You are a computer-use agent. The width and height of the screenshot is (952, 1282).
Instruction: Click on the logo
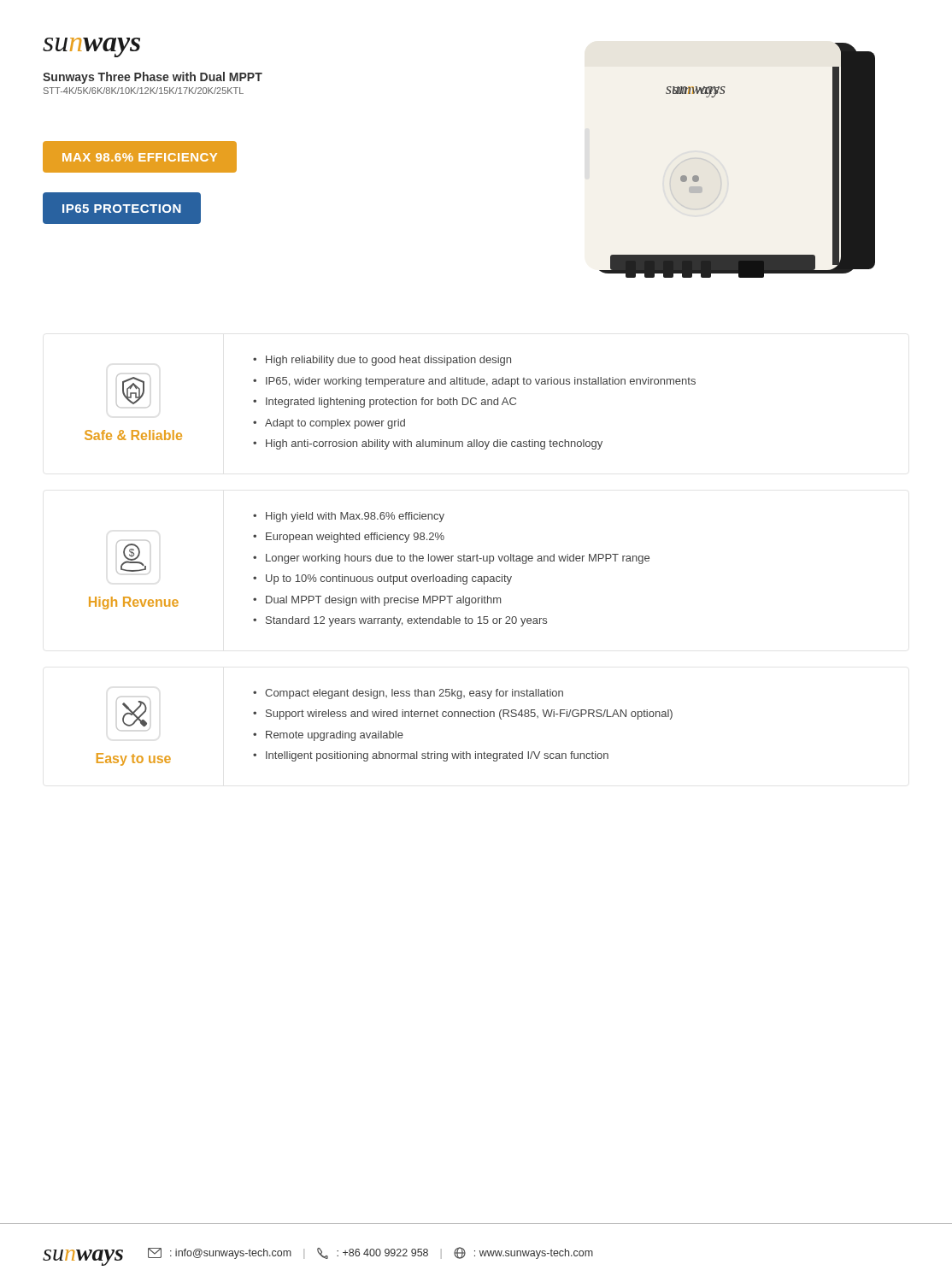pos(92,42)
